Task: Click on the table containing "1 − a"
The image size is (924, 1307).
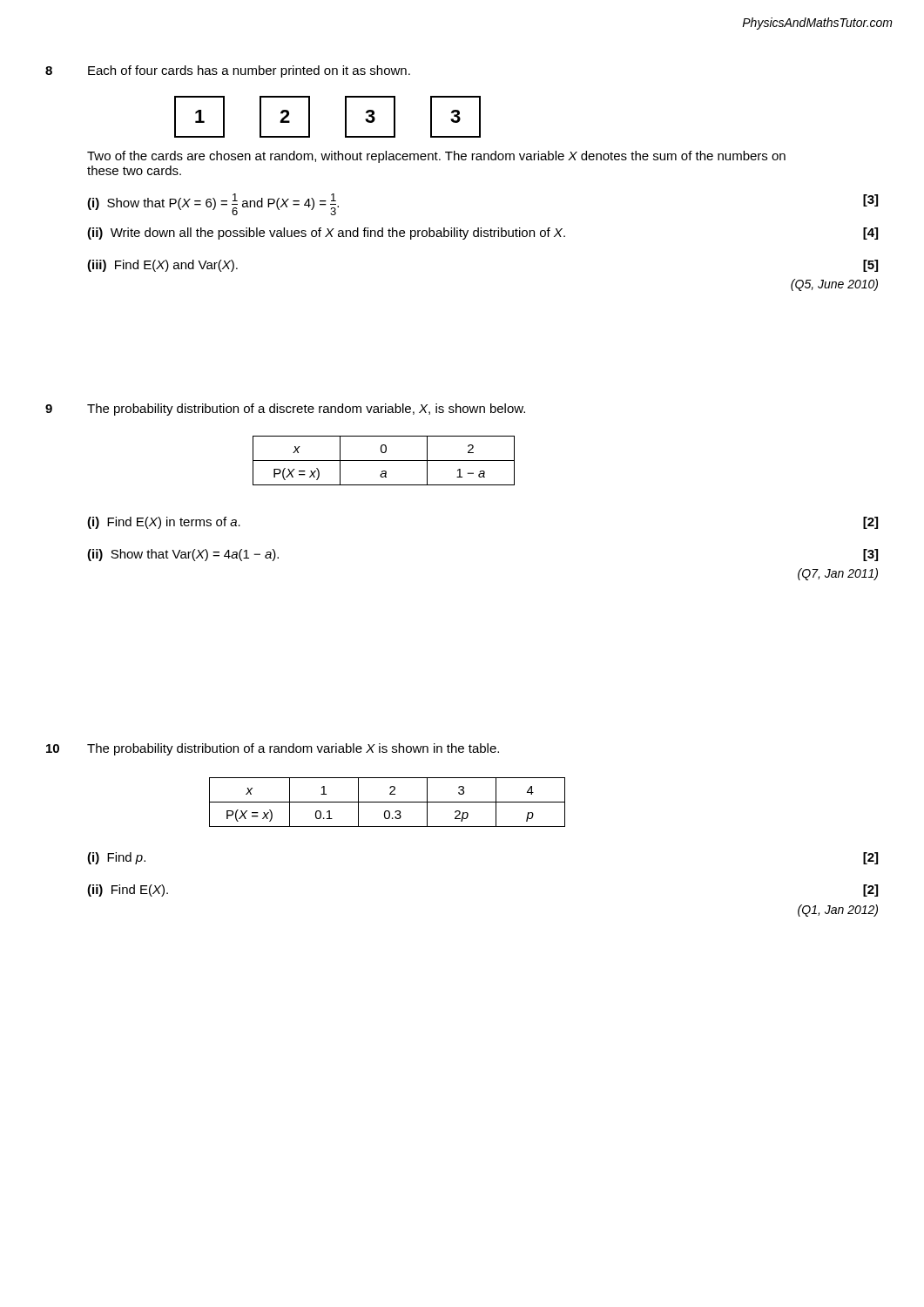Action: pos(384,460)
